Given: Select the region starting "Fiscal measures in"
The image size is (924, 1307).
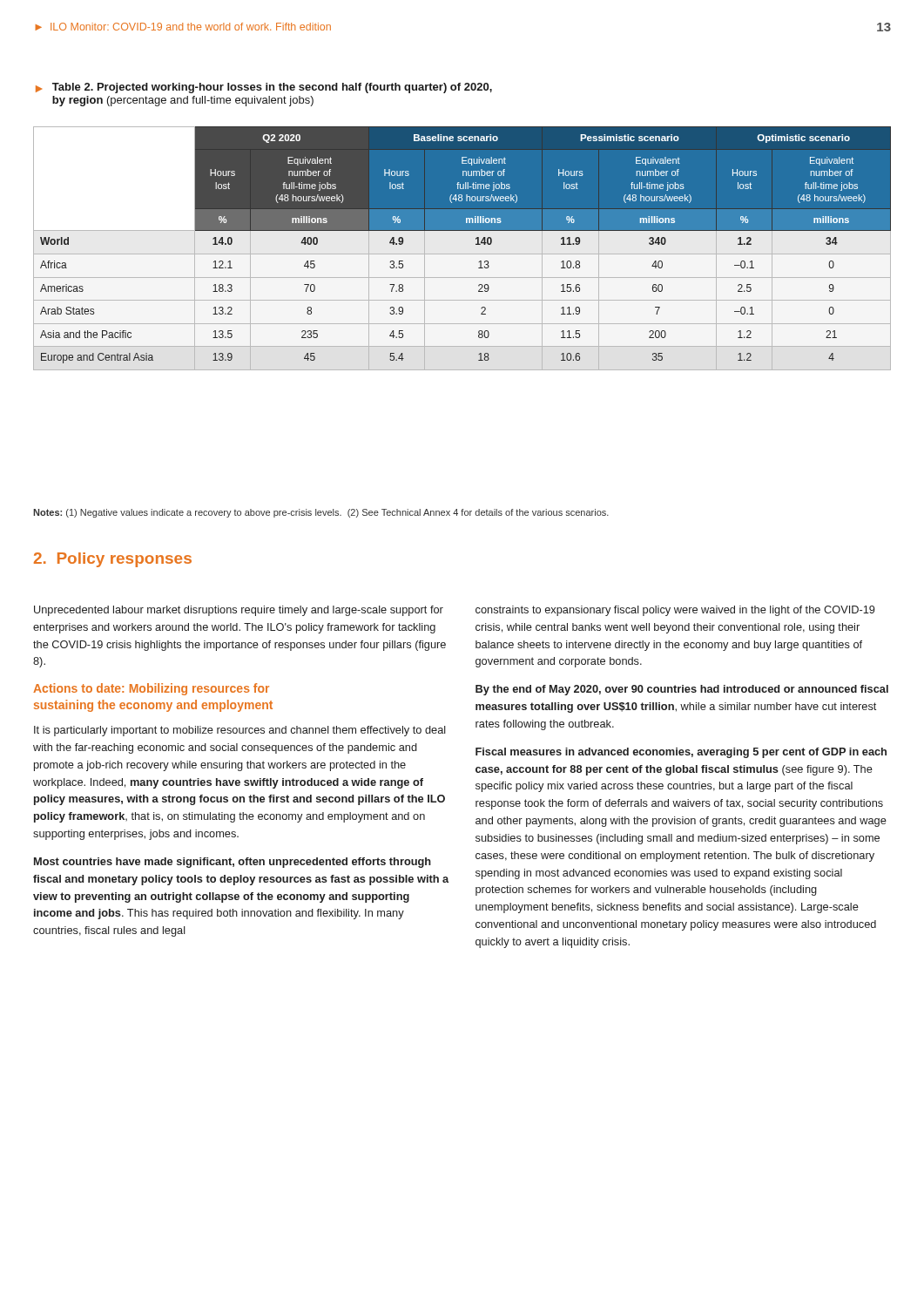Looking at the screenshot, I should 681,846.
